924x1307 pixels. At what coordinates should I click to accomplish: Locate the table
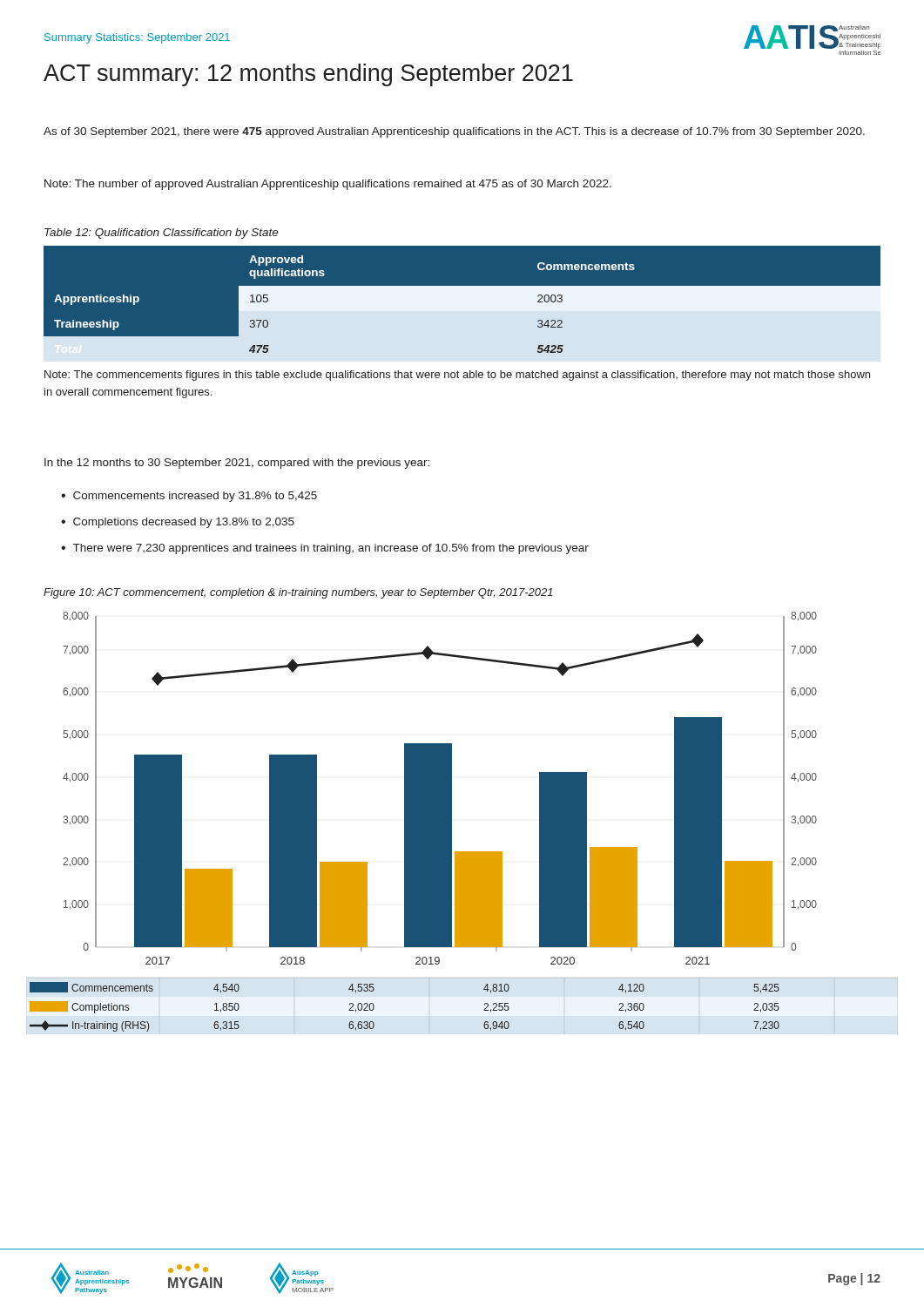point(462,304)
